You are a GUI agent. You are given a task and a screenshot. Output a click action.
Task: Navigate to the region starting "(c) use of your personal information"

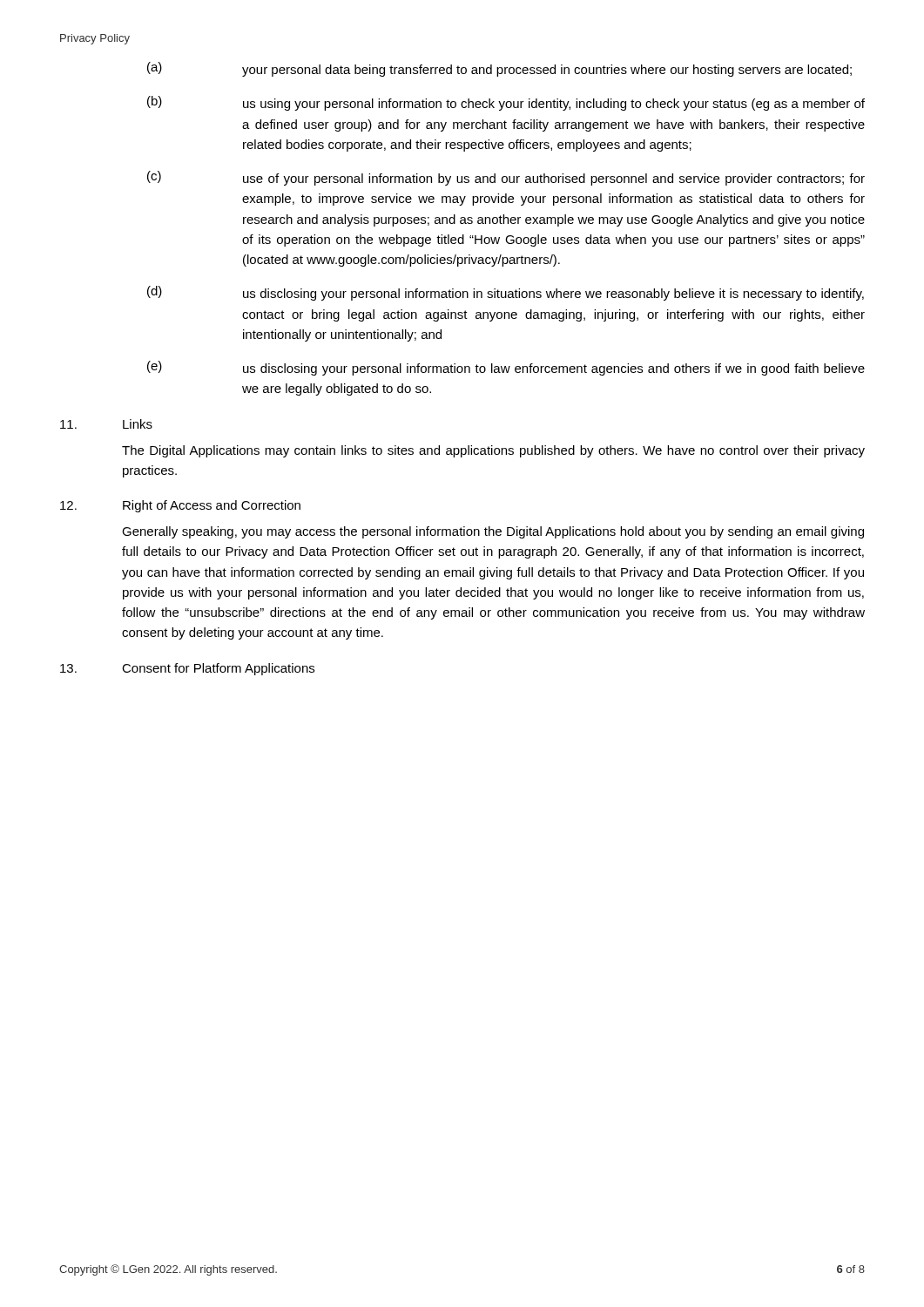[x=462, y=219]
